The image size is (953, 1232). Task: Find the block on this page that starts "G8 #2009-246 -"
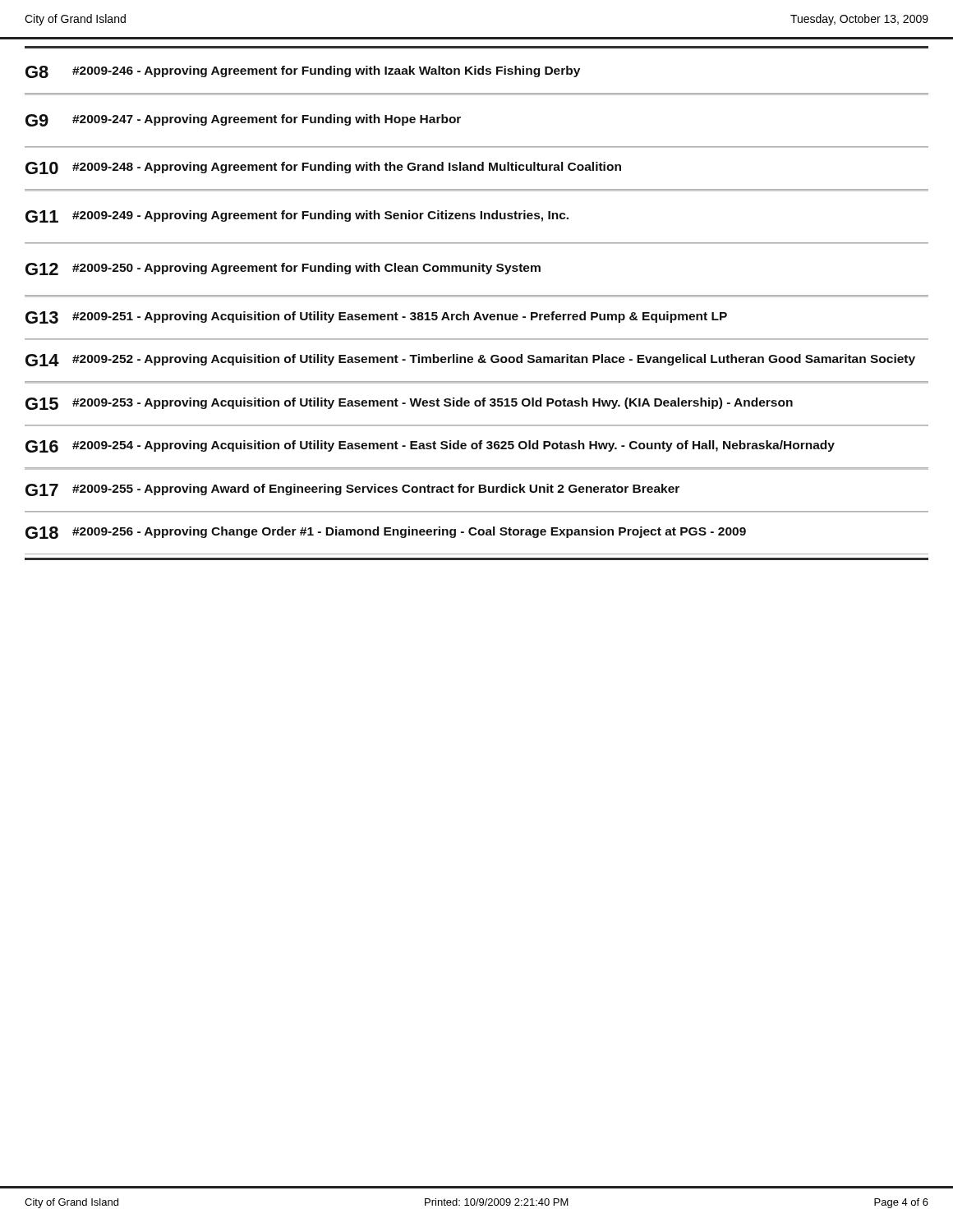click(x=302, y=72)
